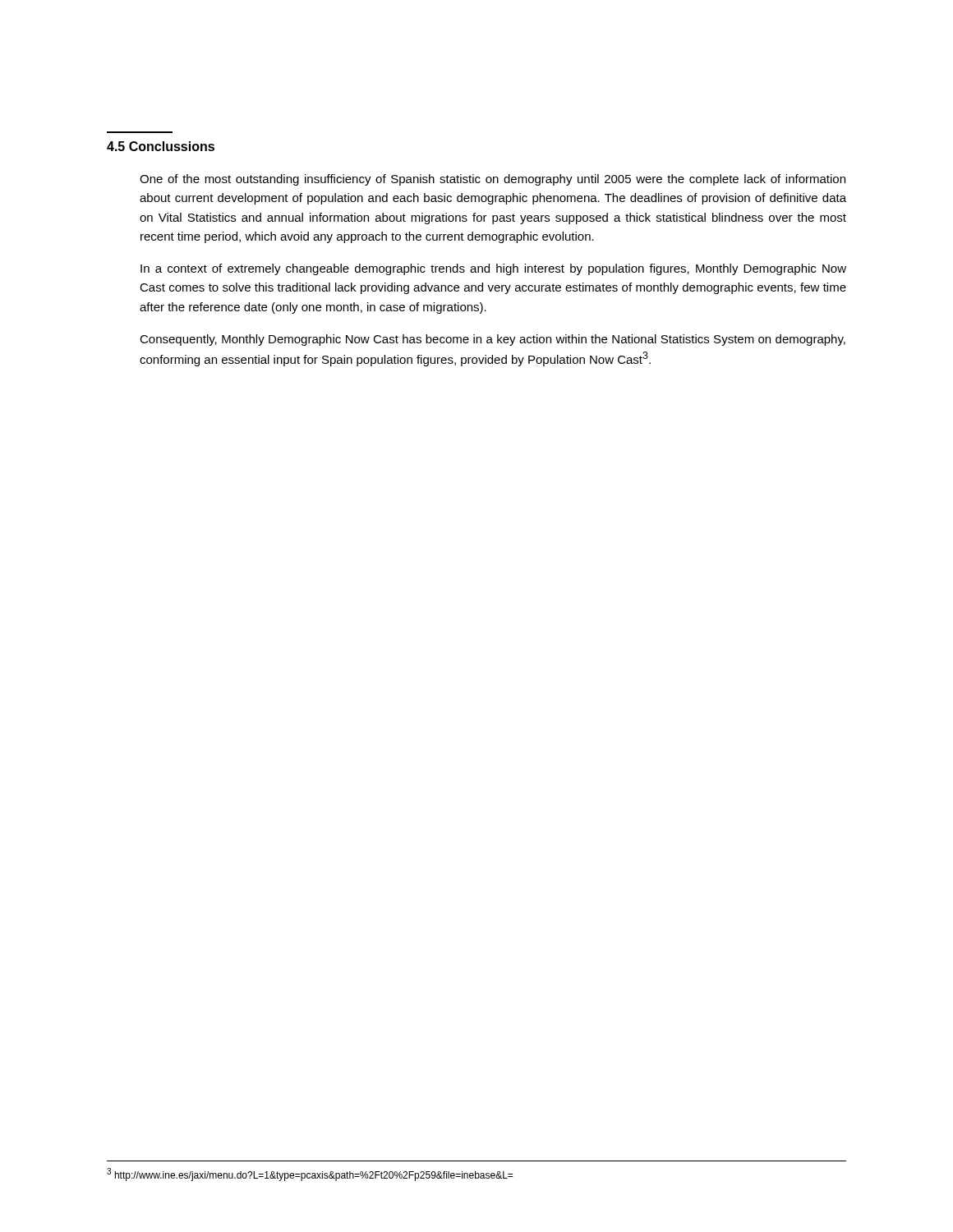This screenshot has width=953, height=1232.
Task: Click on the region starting "3 http://www.ine.es/jaxi/menu.do?L=1&type=pcaxis&path=%2Ft20%2Fp259&file=inebase&L="
Action: point(310,1174)
